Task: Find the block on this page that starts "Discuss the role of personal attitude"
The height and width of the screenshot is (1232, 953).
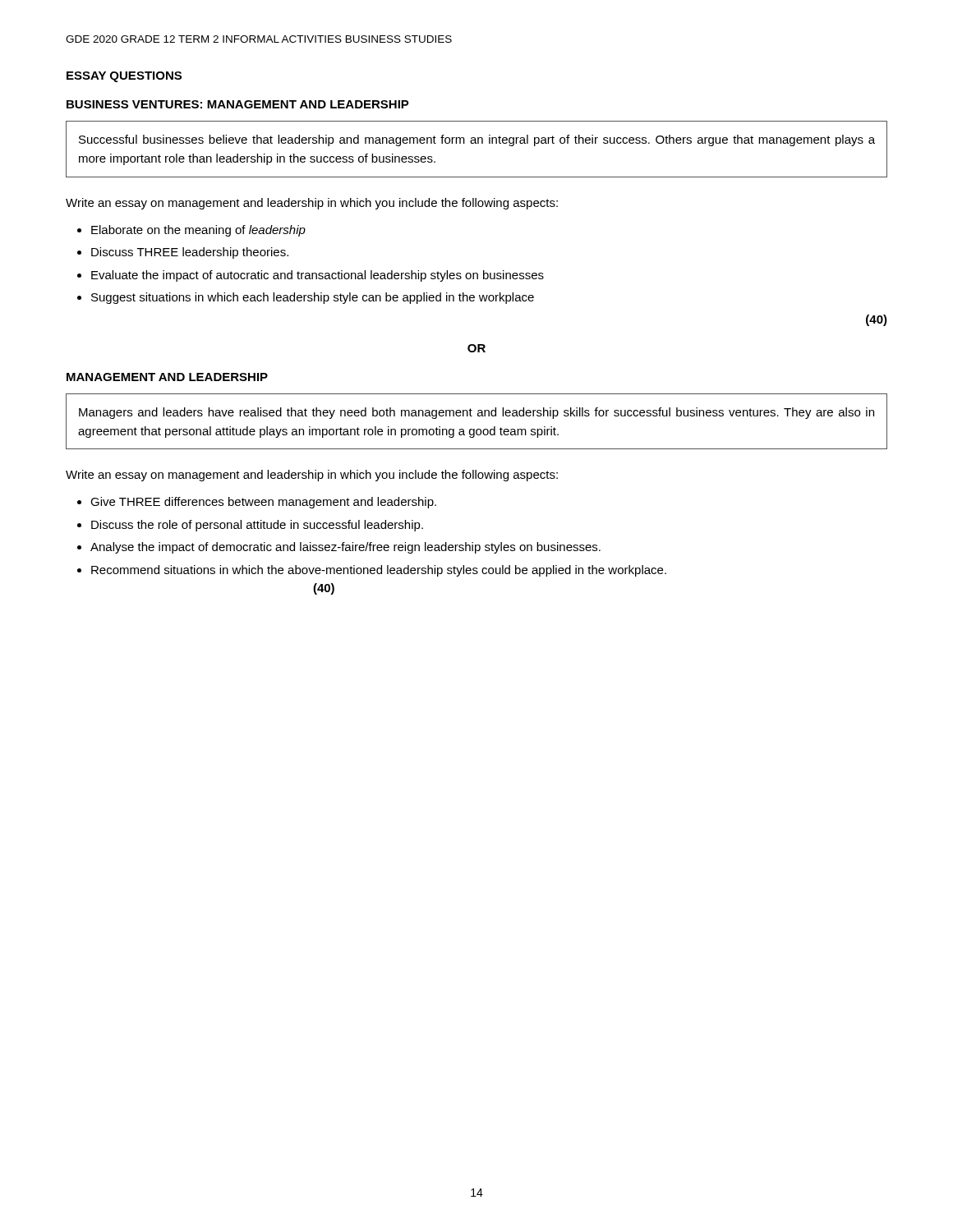Action: tap(257, 524)
